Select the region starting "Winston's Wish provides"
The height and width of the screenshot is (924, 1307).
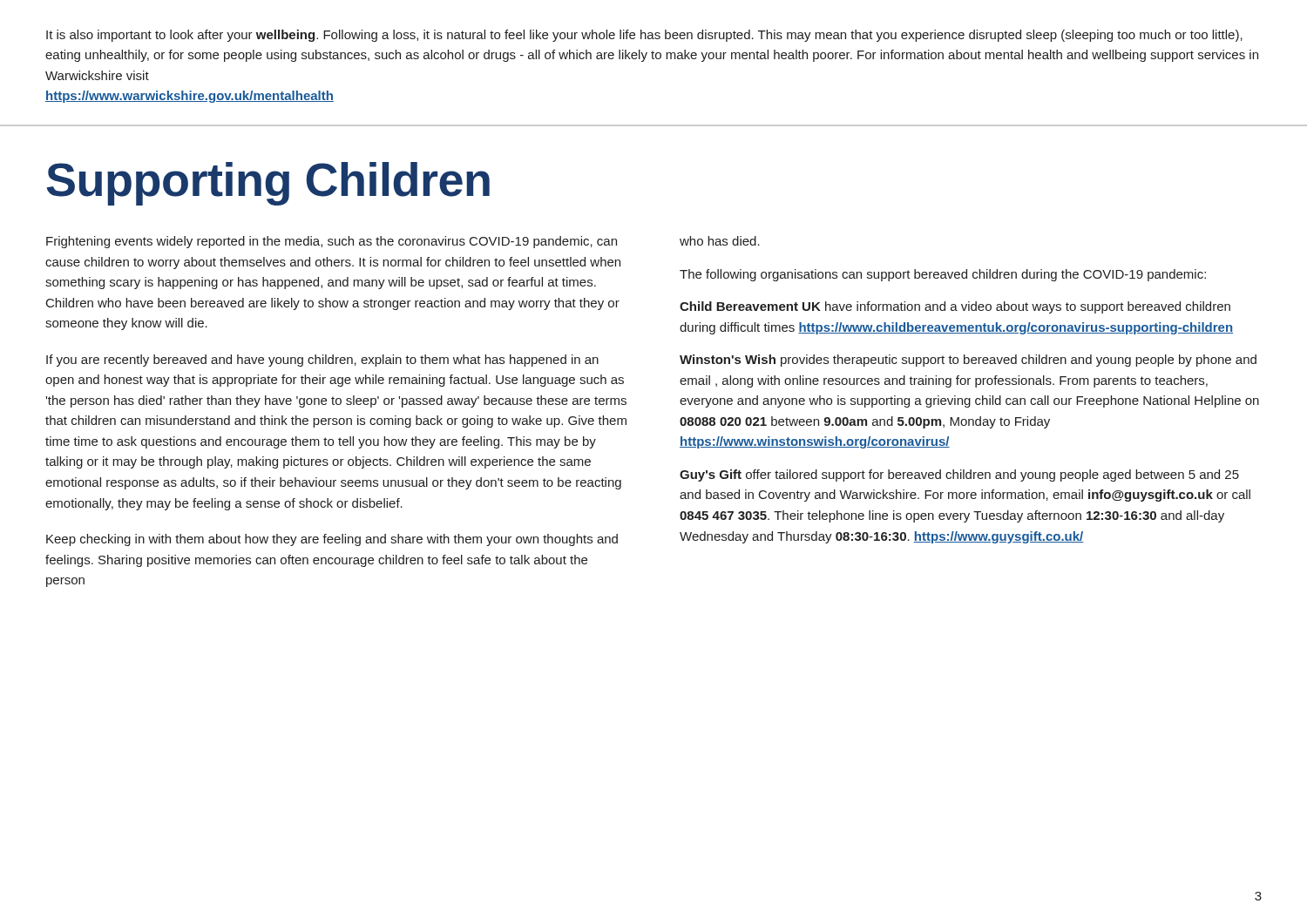point(971,401)
